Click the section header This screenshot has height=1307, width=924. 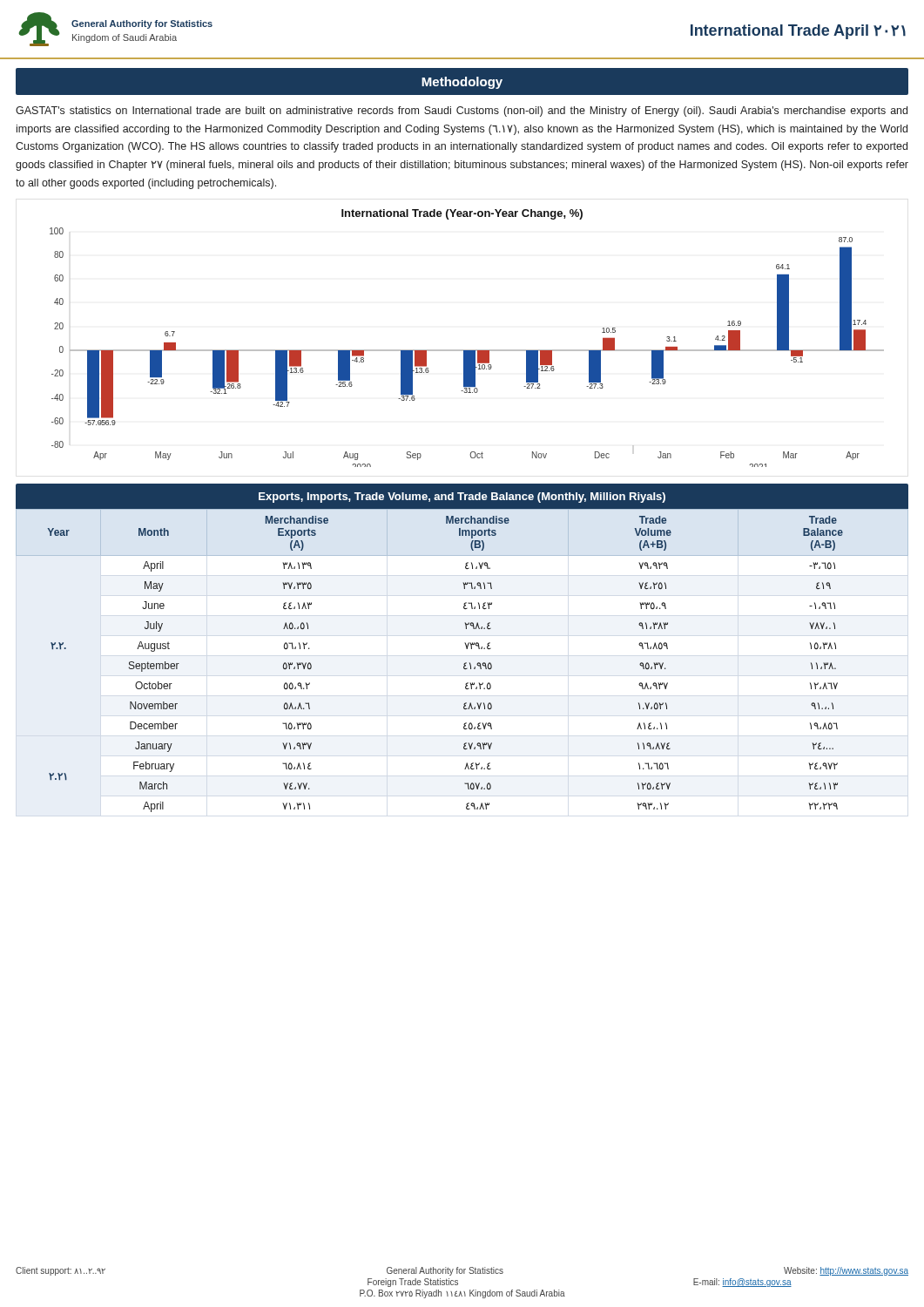tap(462, 81)
